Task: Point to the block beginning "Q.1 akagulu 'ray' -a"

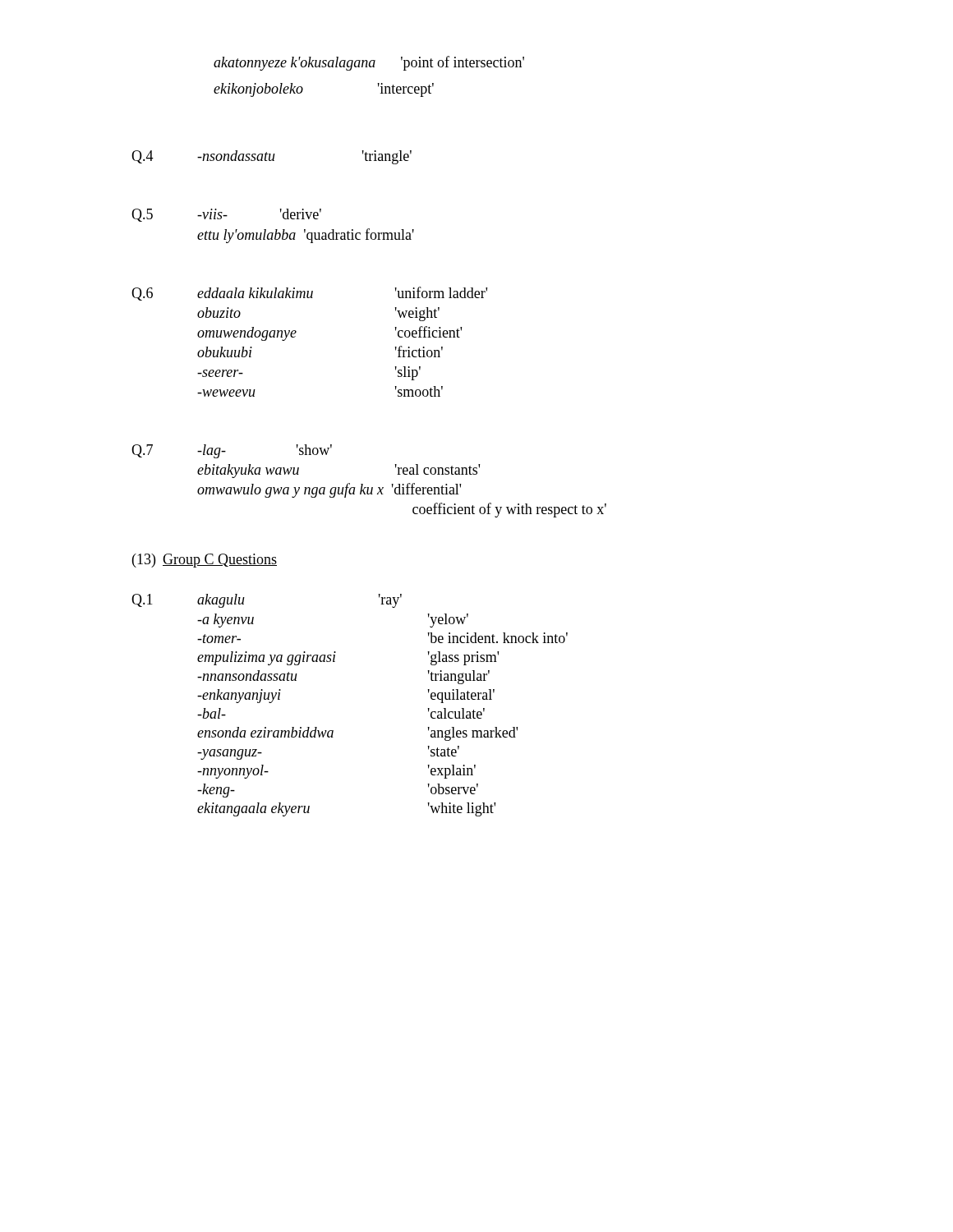Action: (476, 704)
